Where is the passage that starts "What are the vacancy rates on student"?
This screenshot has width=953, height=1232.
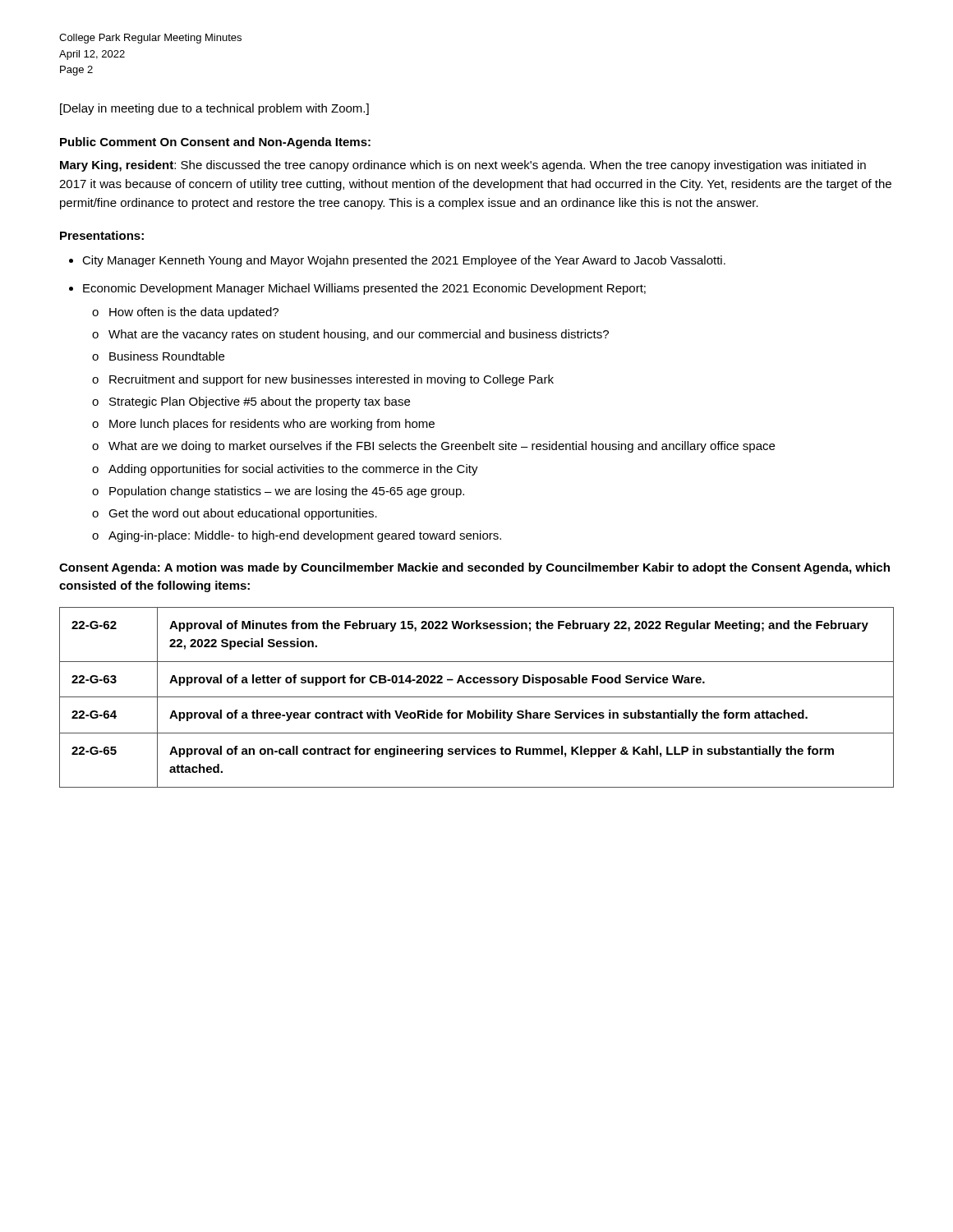coord(359,334)
